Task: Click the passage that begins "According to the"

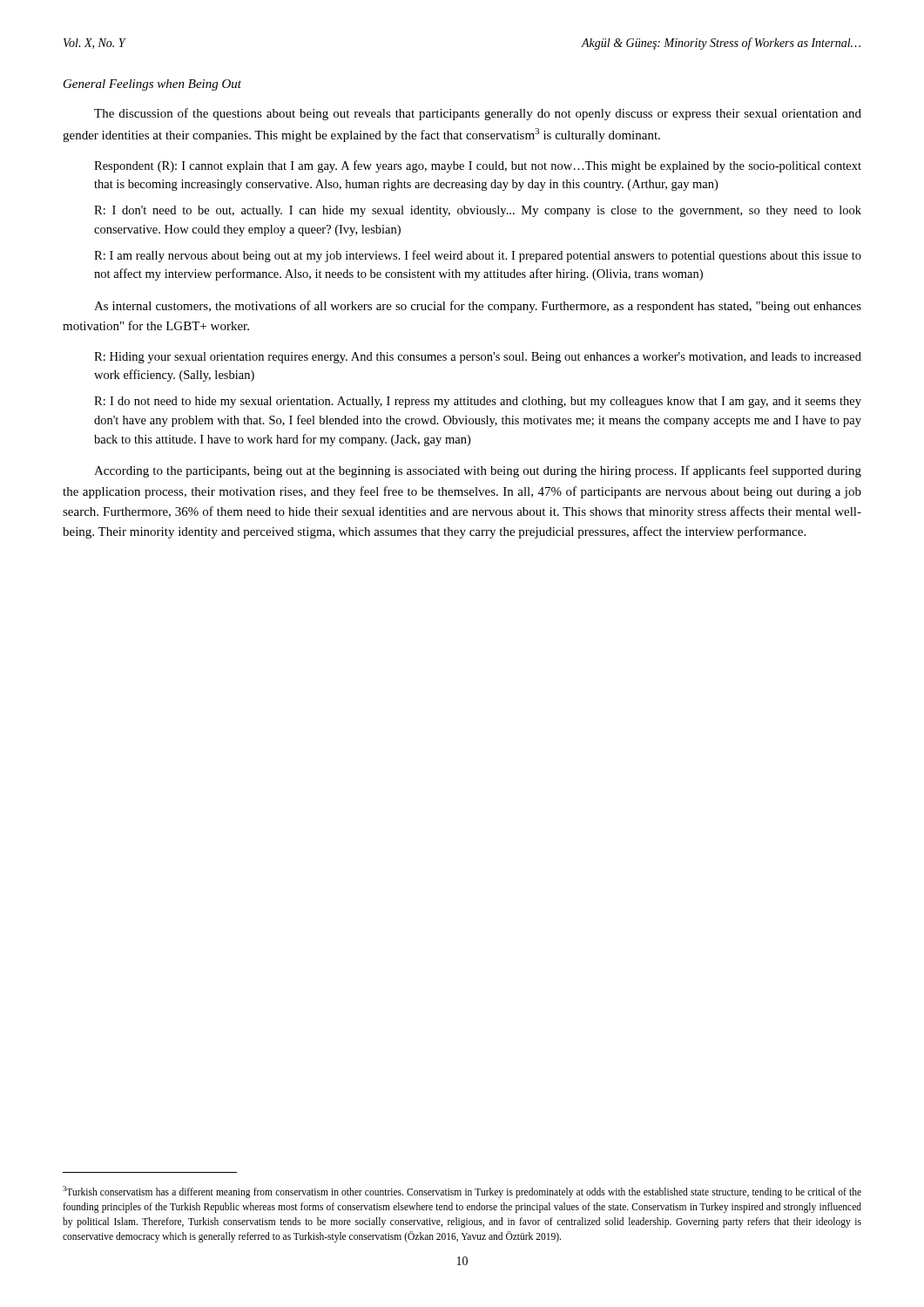Action: tap(462, 502)
